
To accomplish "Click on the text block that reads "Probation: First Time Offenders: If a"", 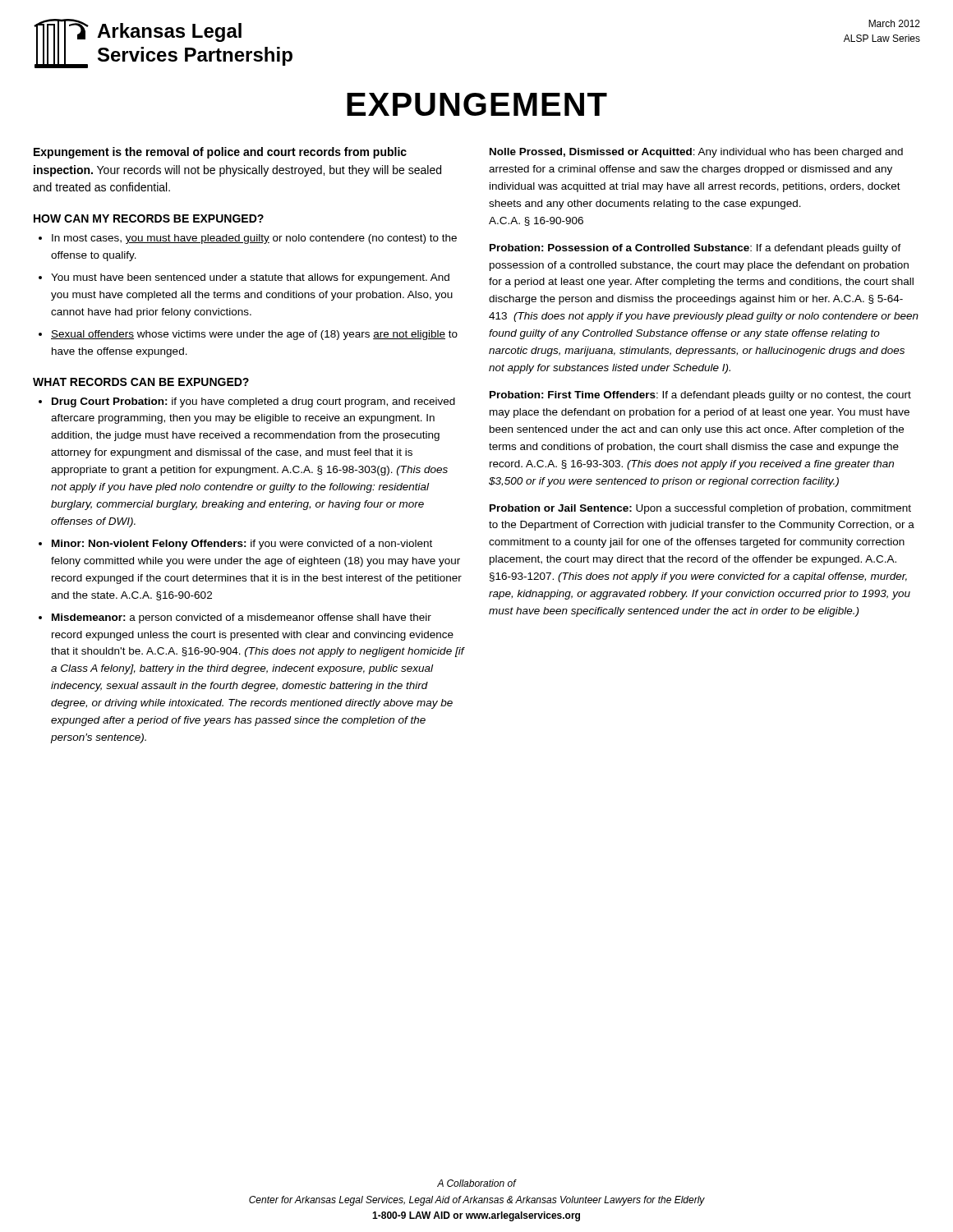I will 700,438.
